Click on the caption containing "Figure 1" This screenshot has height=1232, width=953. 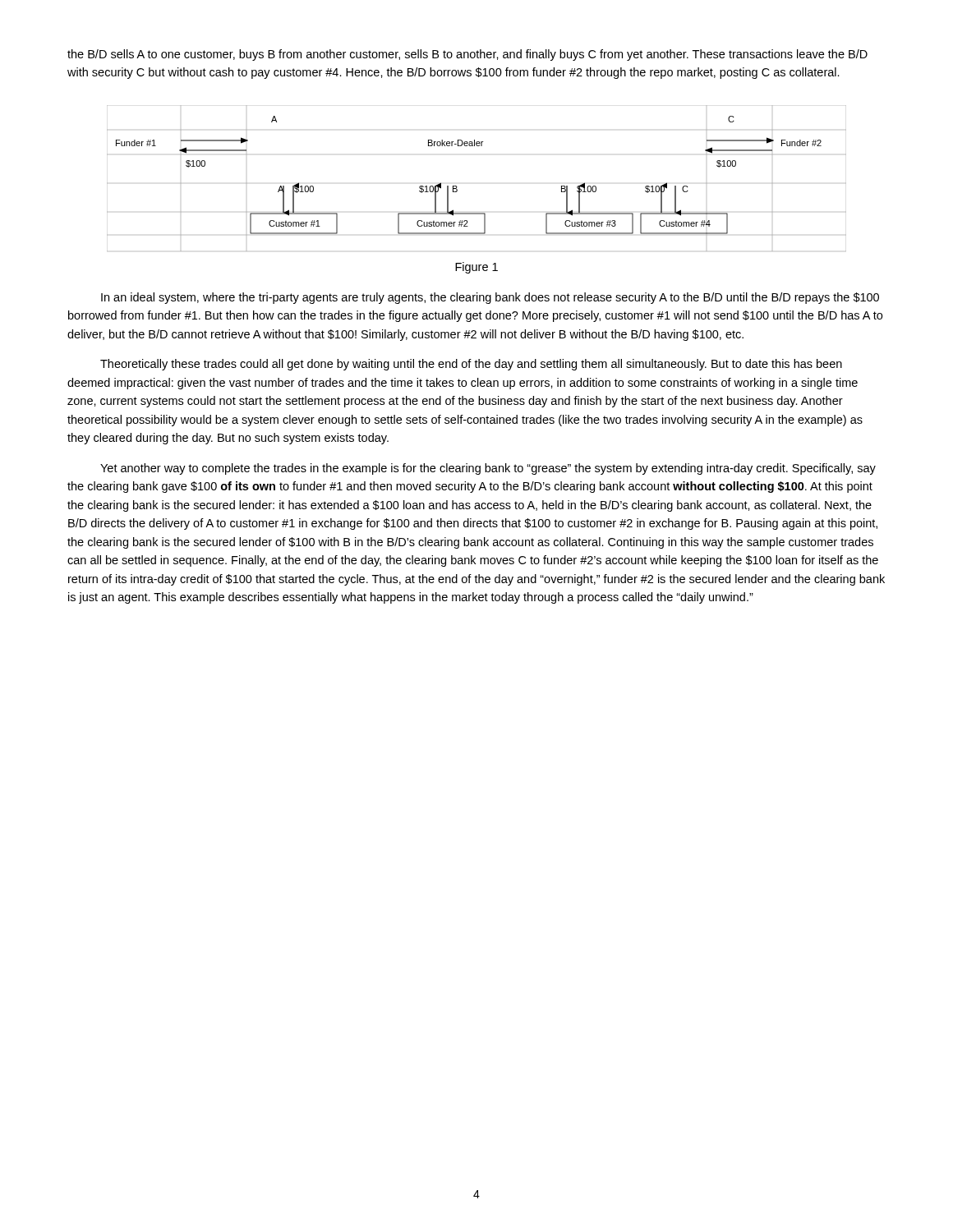(476, 267)
